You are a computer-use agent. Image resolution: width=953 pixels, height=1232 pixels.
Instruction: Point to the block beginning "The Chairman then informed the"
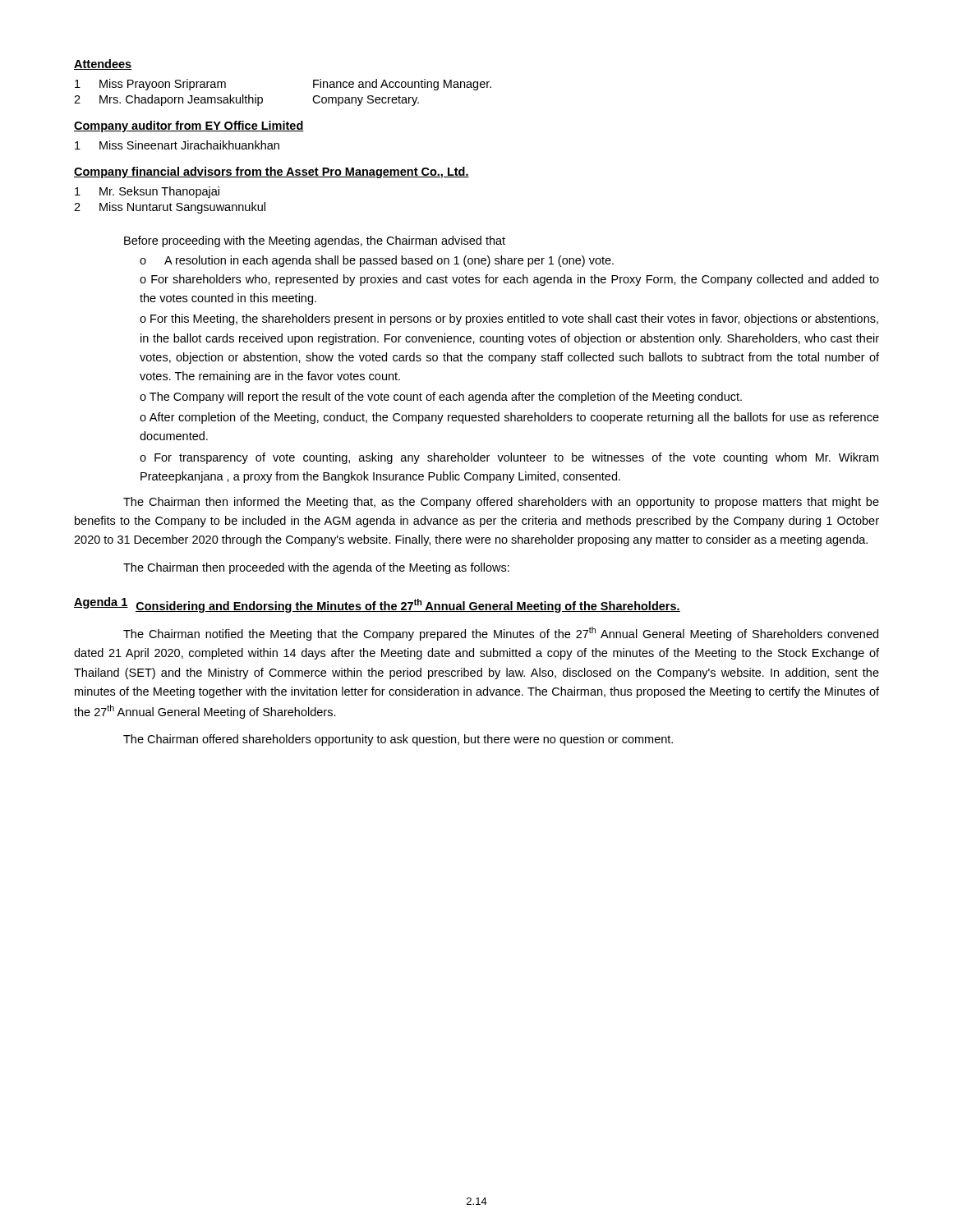(x=476, y=521)
